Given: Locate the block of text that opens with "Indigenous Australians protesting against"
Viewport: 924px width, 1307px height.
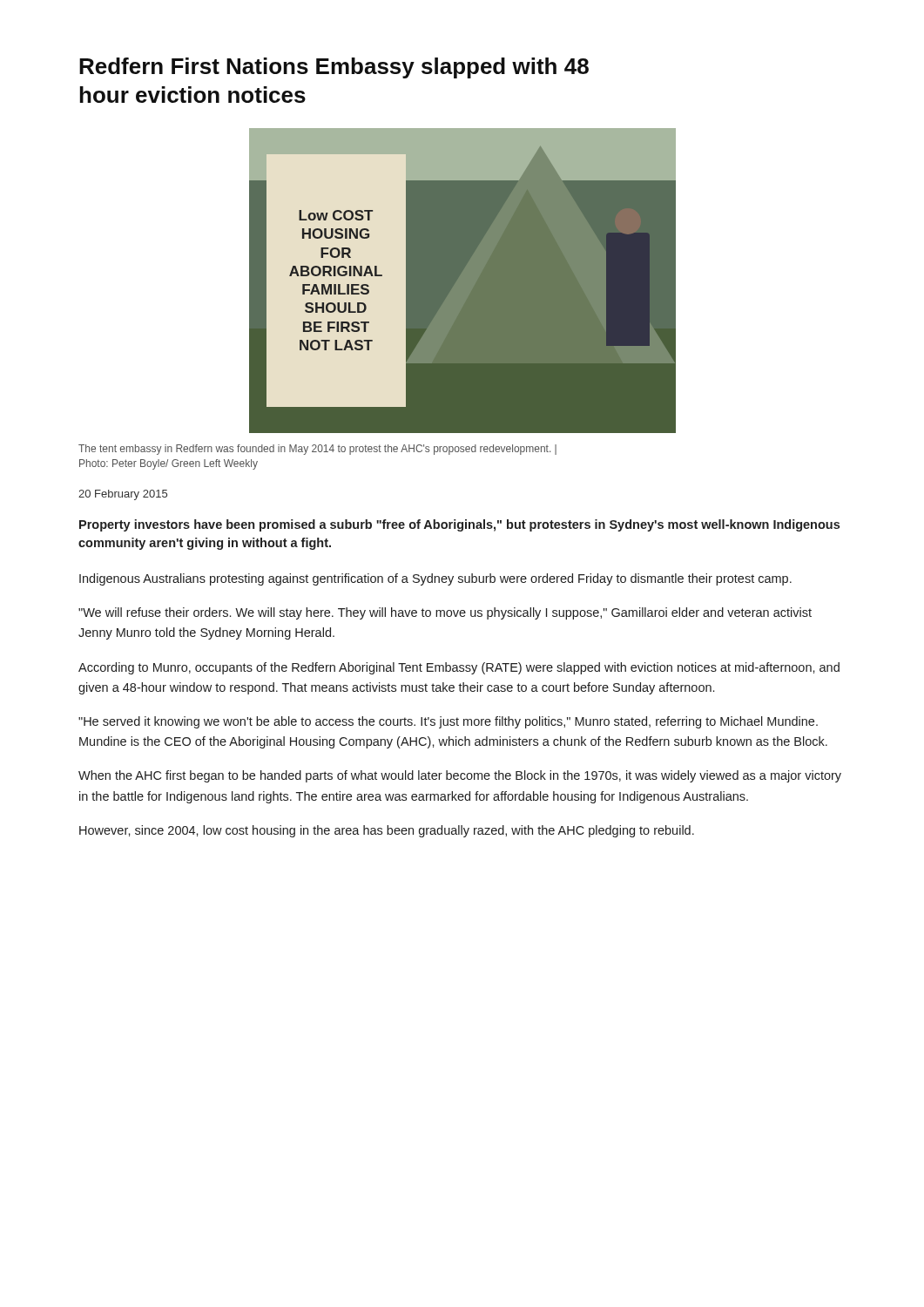Looking at the screenshot, I should click(435, 579).
